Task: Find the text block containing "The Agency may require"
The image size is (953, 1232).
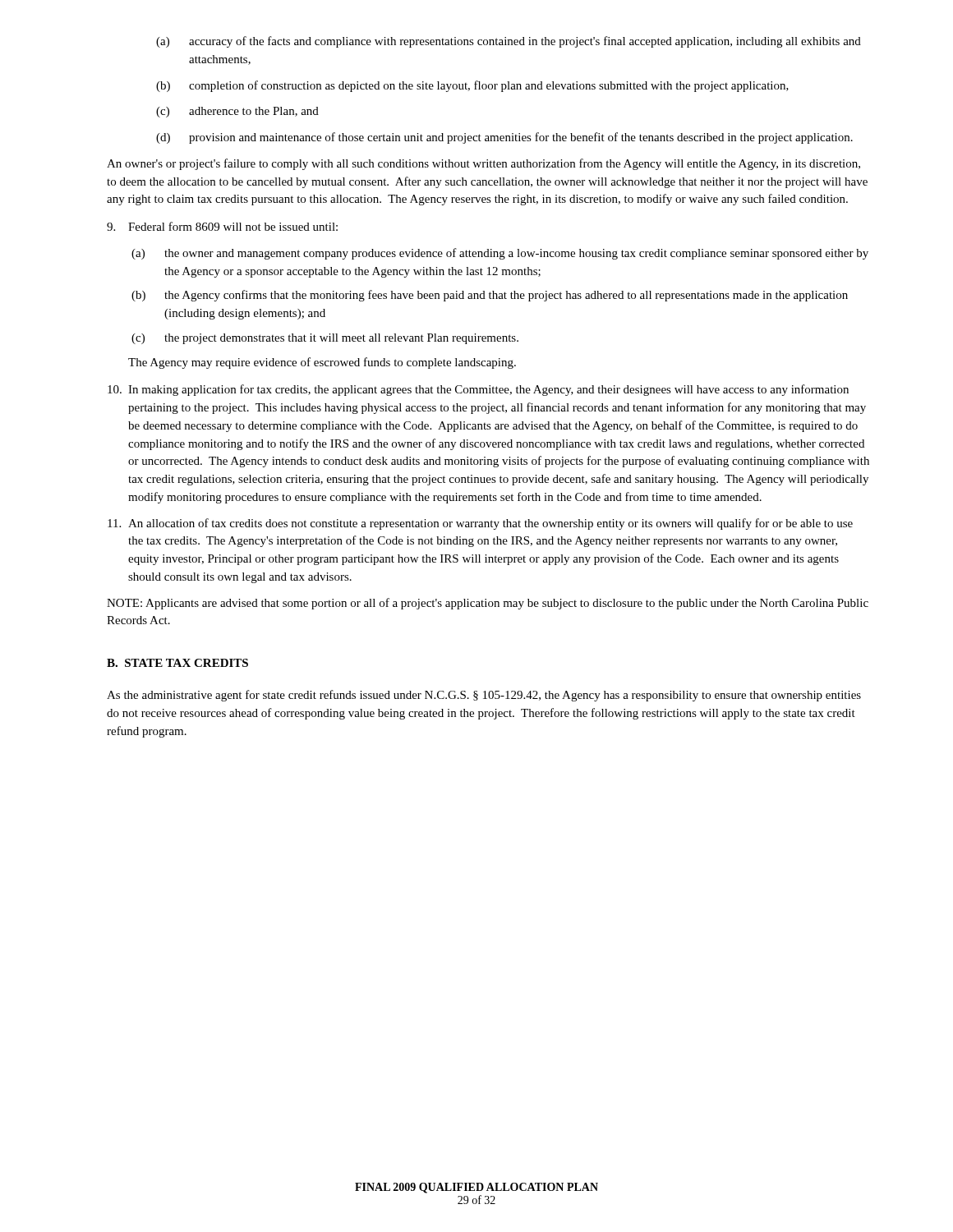Action: pos(322,362)
